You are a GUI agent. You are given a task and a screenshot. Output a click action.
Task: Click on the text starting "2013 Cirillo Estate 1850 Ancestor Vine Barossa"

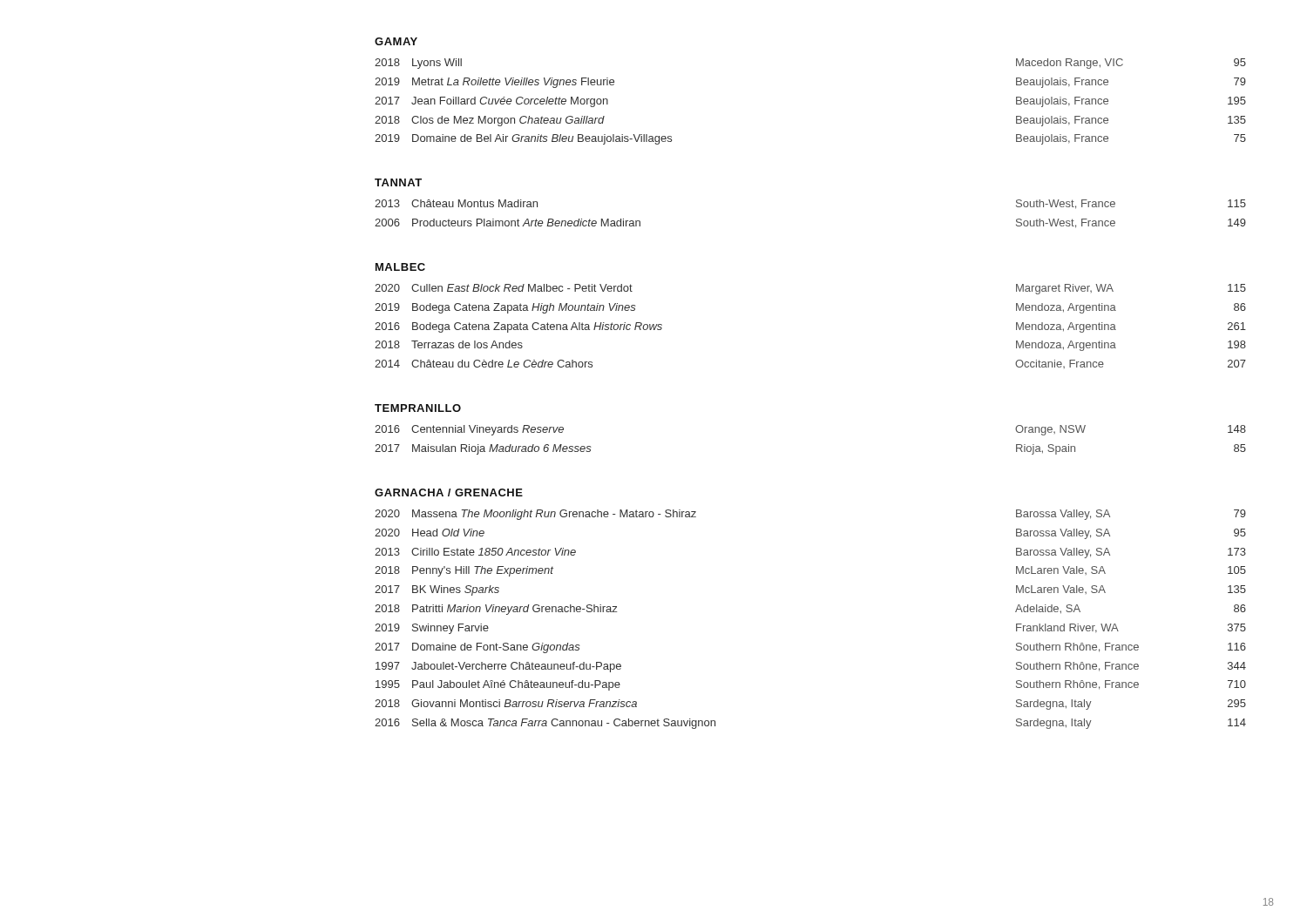386,553
